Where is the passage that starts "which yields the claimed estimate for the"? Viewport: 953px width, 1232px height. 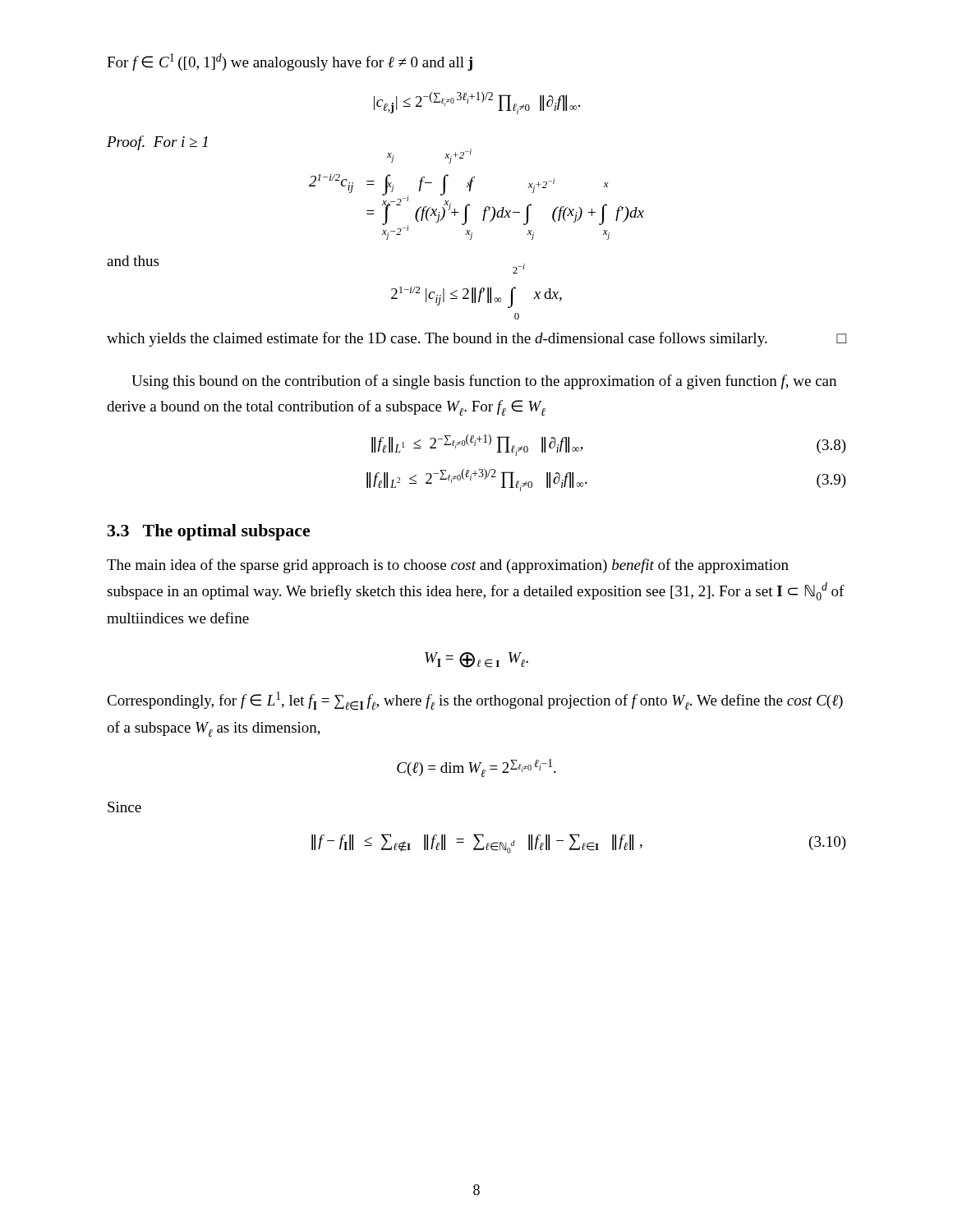476,338
